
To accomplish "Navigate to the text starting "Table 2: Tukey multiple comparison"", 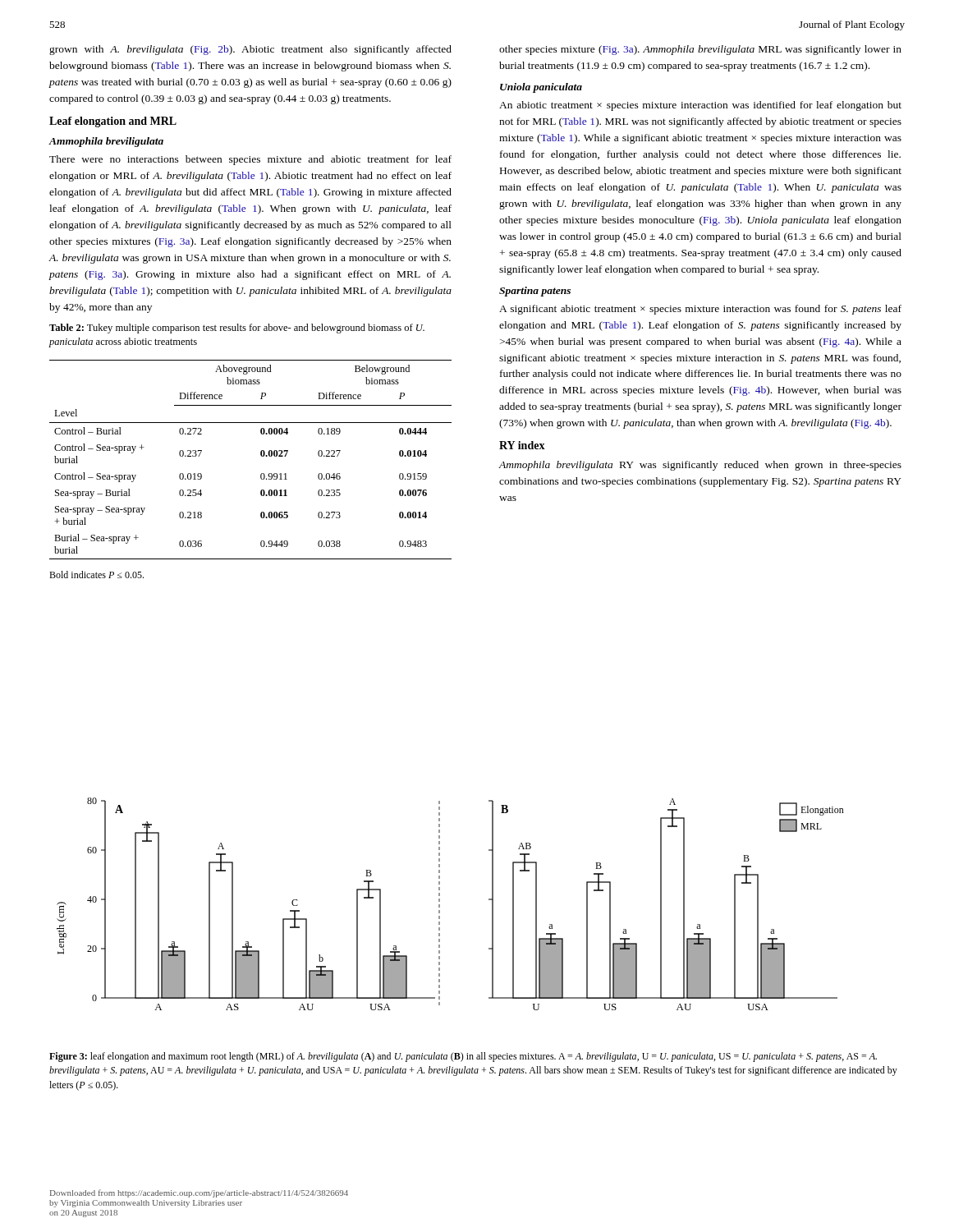I will (x=237, y=334).
